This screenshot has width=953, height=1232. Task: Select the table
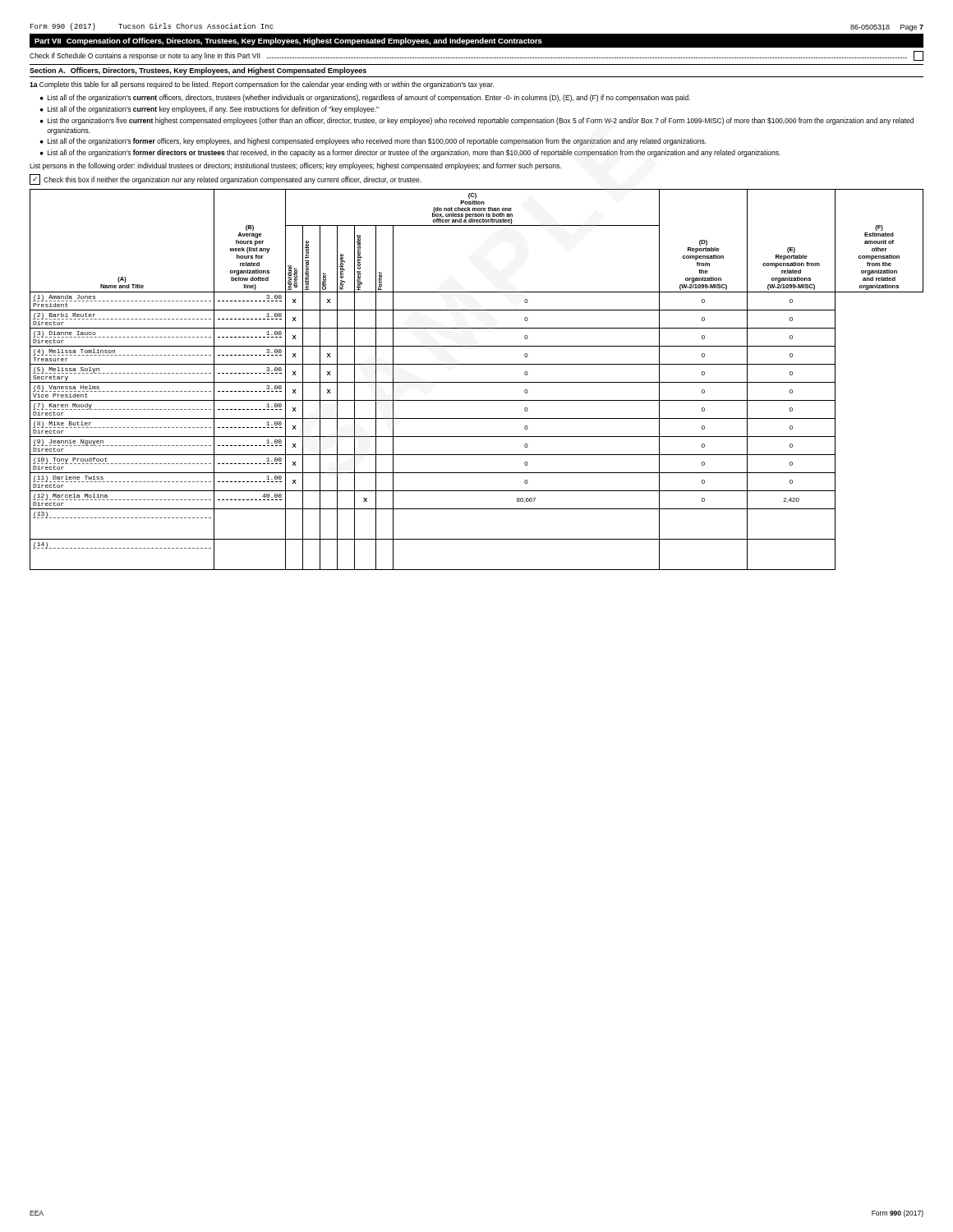(x=476, y=380)
